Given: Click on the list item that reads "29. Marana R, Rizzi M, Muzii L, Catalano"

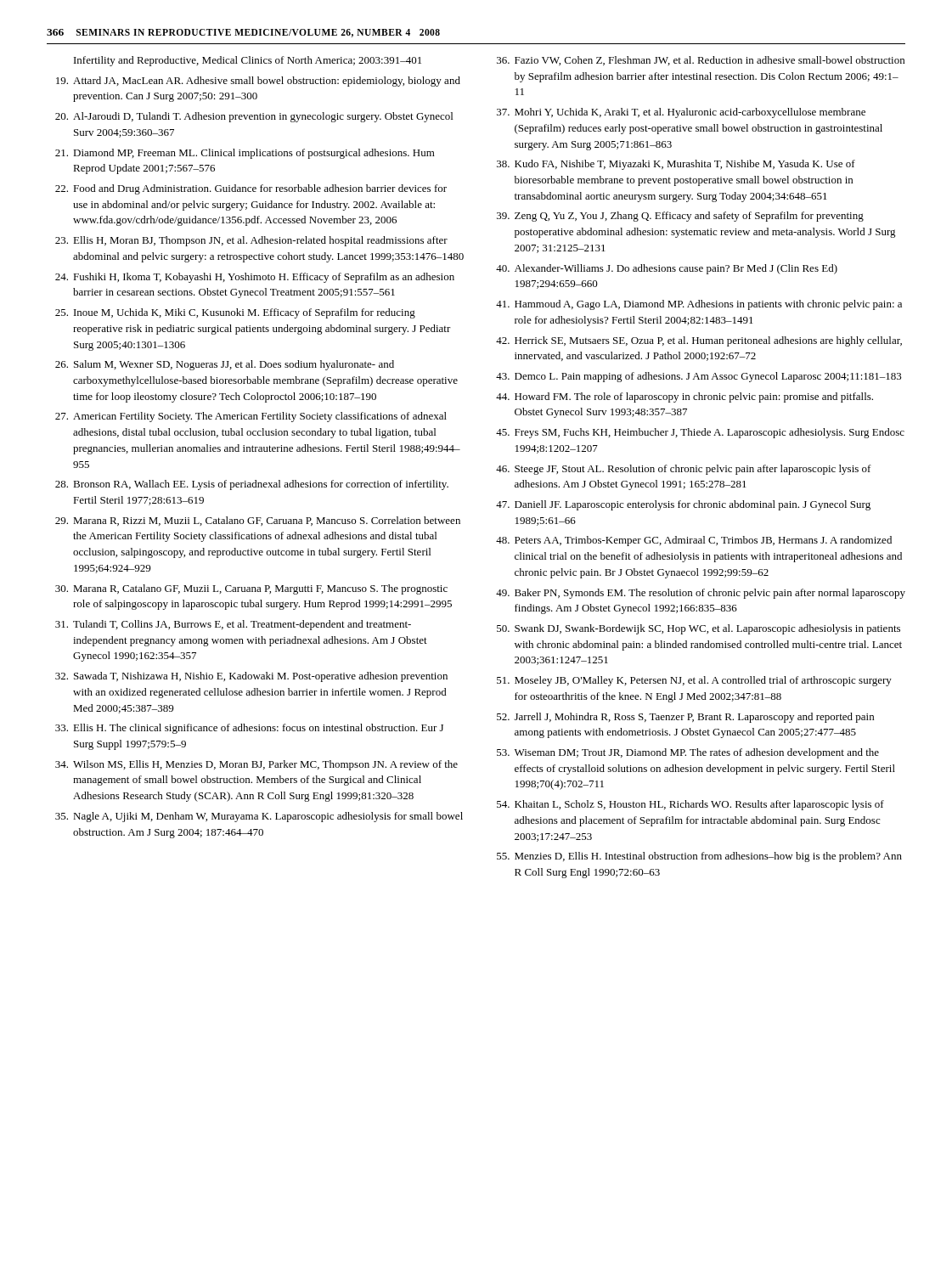Looking at the screenshot, I should coord(255,545).
